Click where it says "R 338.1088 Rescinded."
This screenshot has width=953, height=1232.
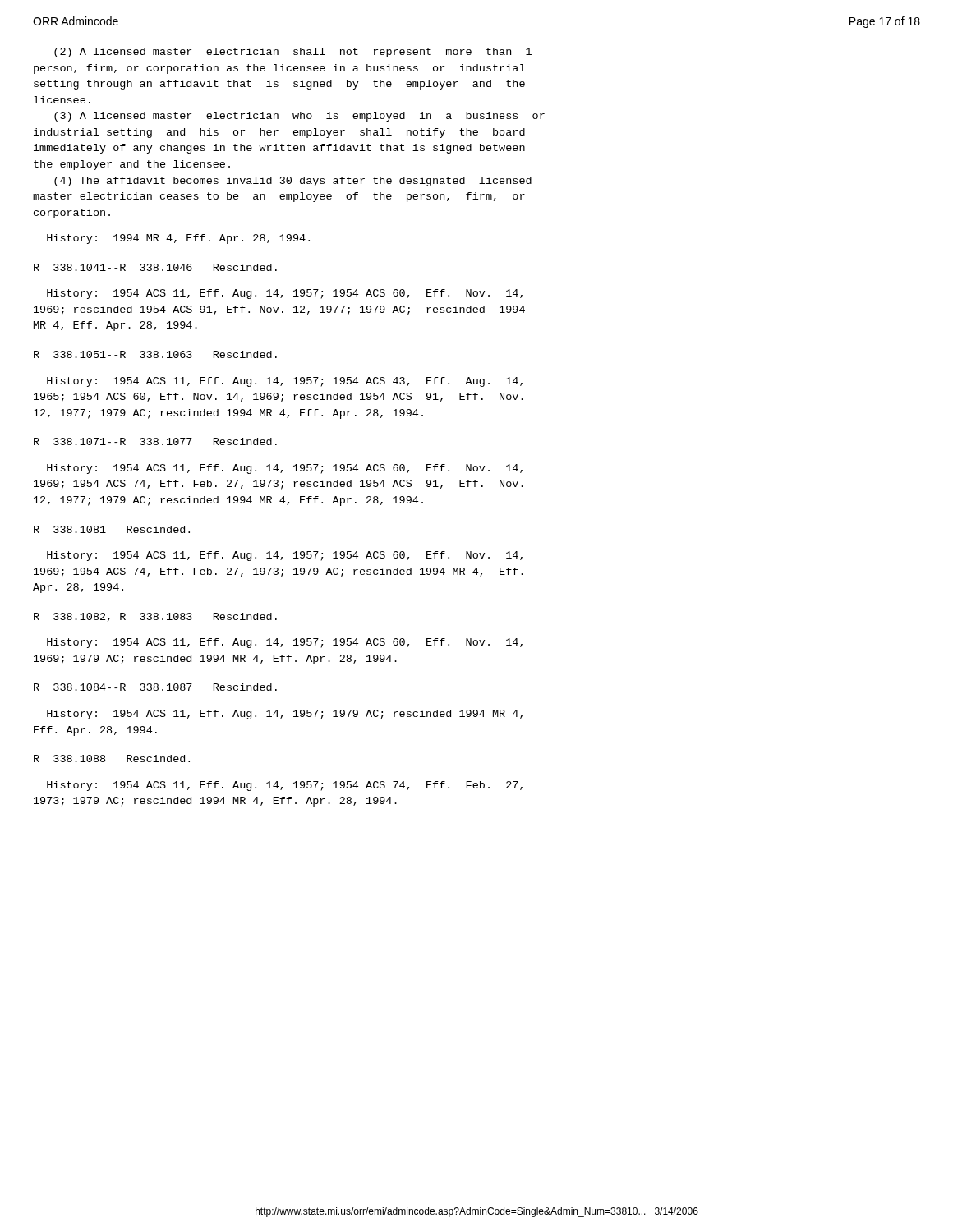click(x=113, y=759)
